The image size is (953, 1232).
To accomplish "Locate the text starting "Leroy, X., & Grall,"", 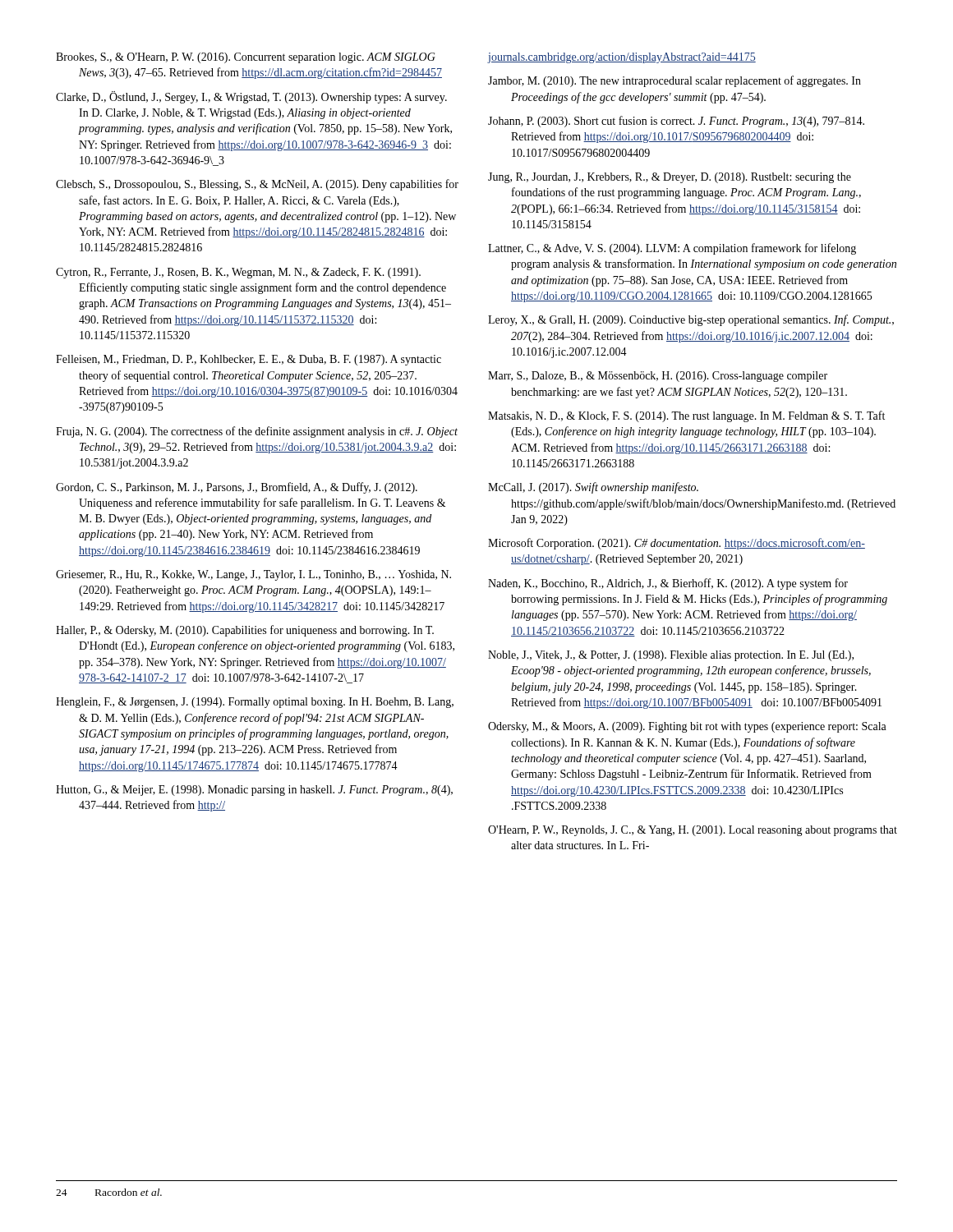I will coord(691,336).
